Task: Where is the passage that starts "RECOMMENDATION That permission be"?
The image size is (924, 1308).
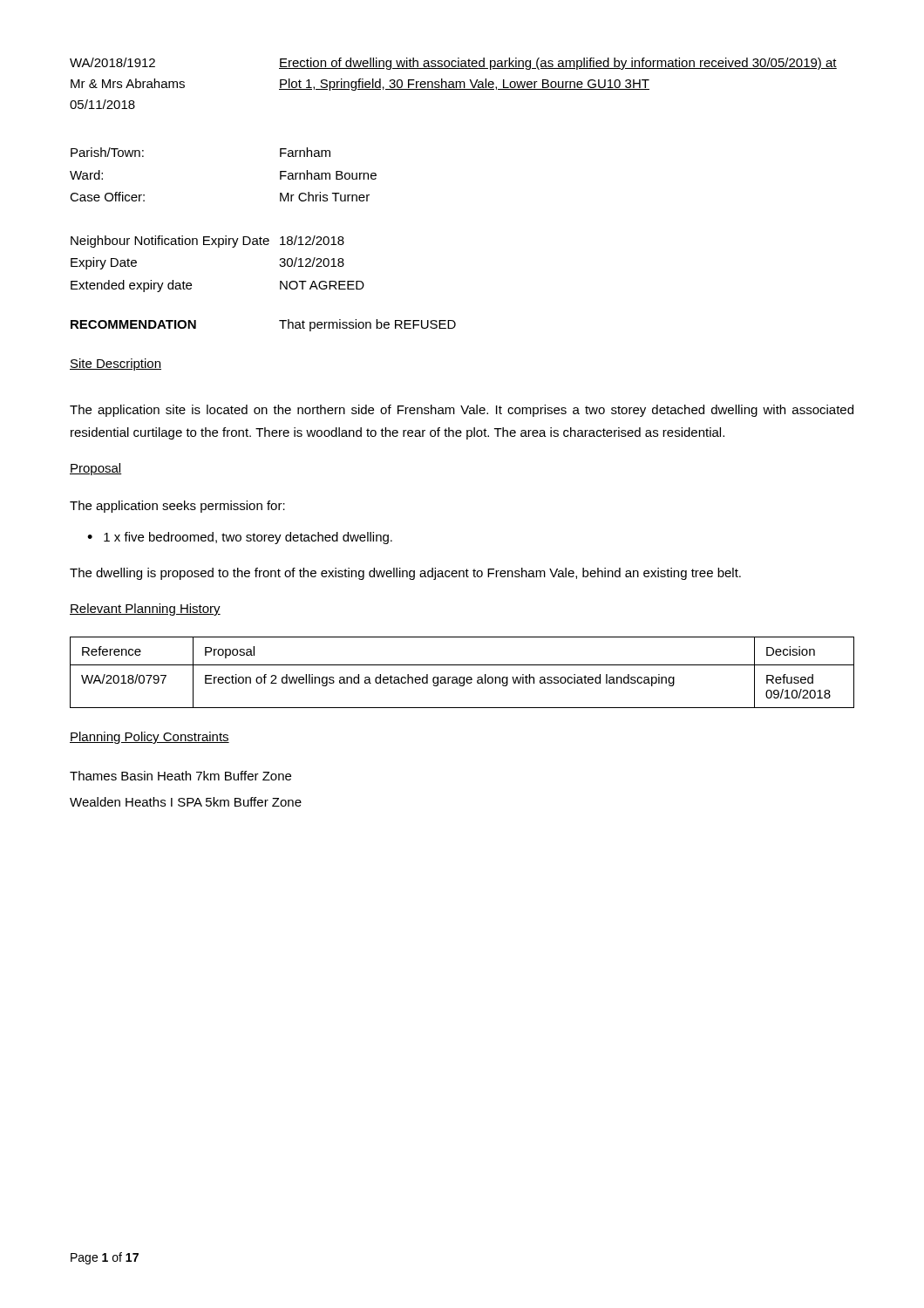Action: coord(462,324)
